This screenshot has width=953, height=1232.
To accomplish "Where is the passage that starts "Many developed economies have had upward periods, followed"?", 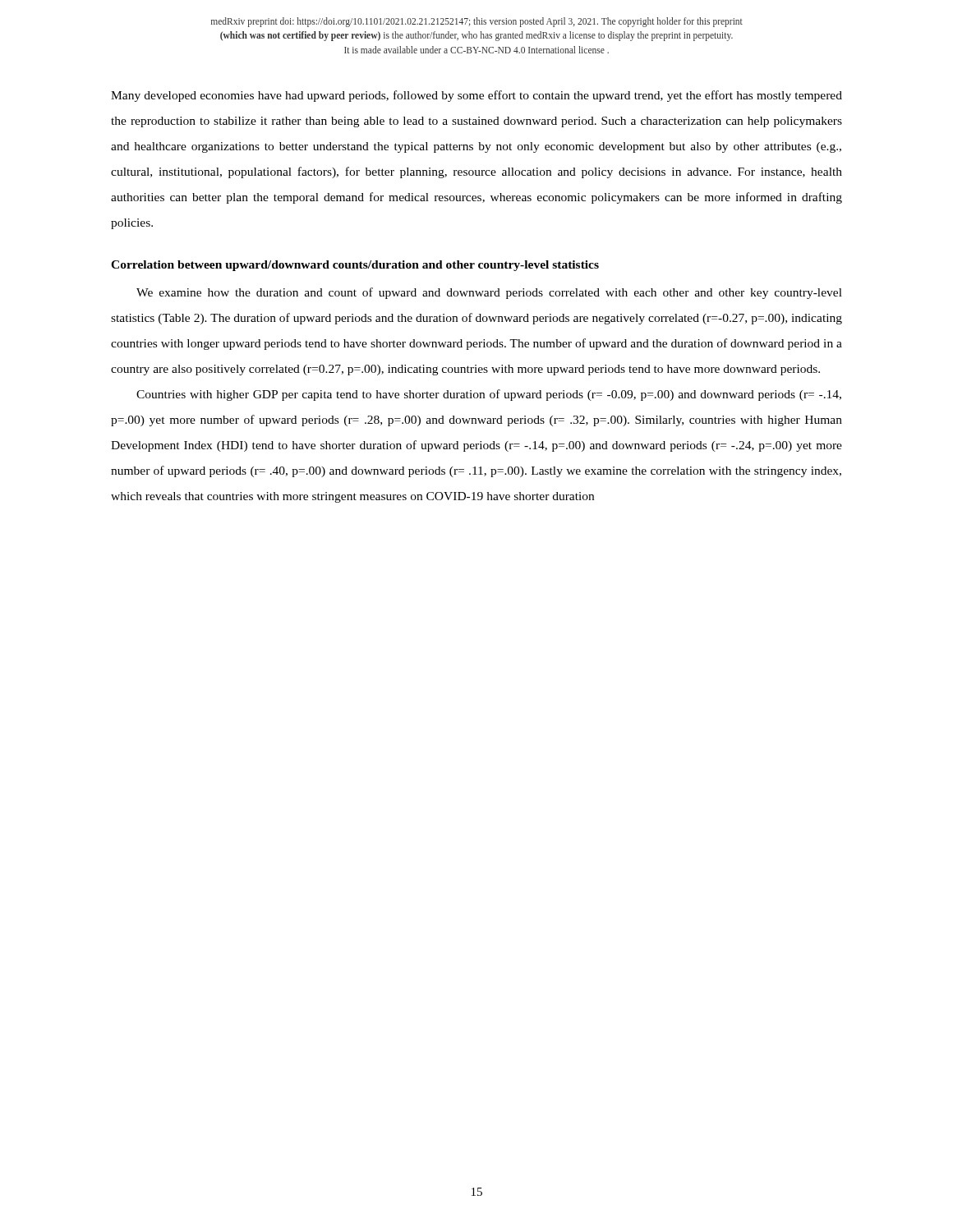I will [x=476, y=159].
